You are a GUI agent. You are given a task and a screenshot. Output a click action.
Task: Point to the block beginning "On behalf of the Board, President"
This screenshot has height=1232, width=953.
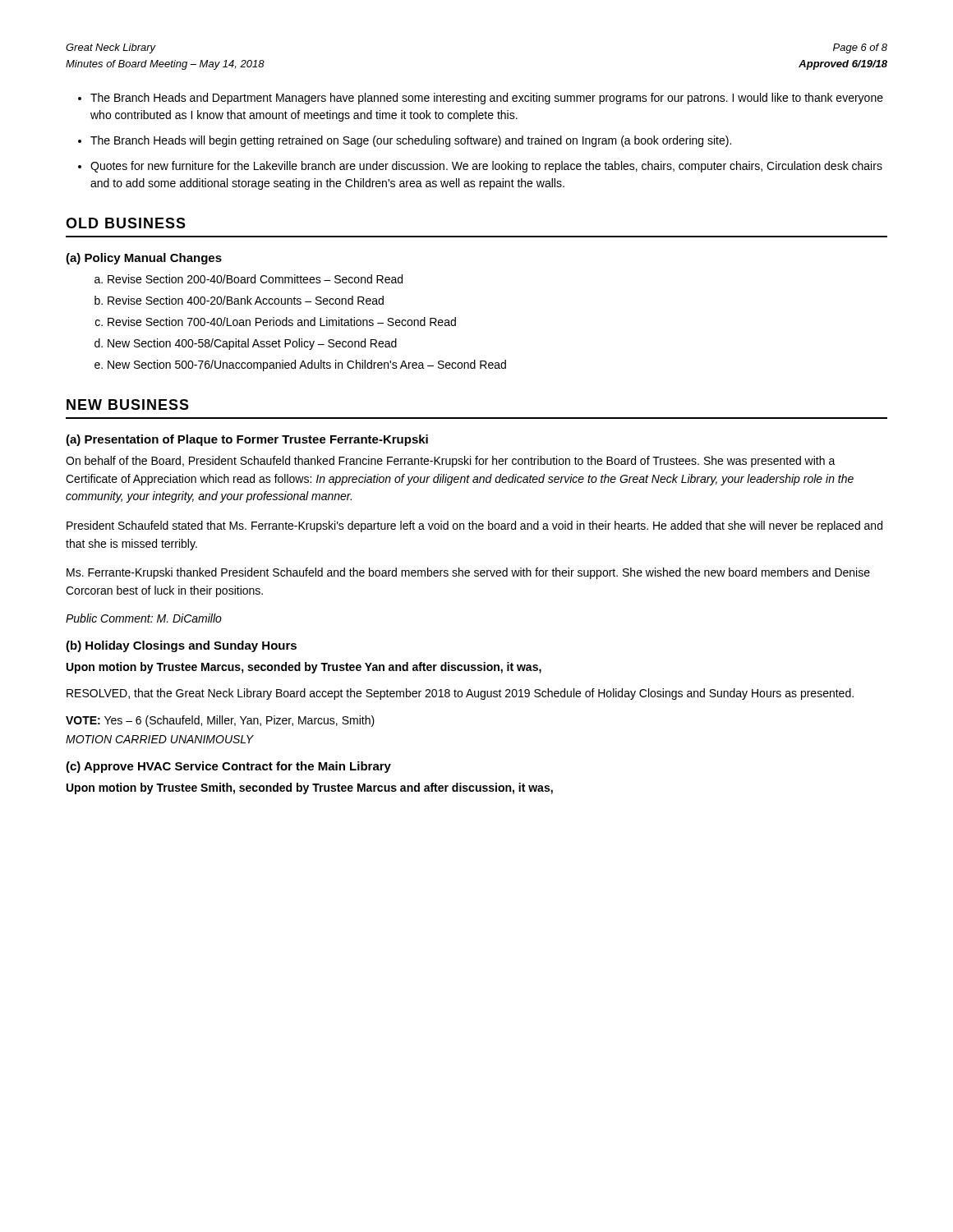pos(460,479)
